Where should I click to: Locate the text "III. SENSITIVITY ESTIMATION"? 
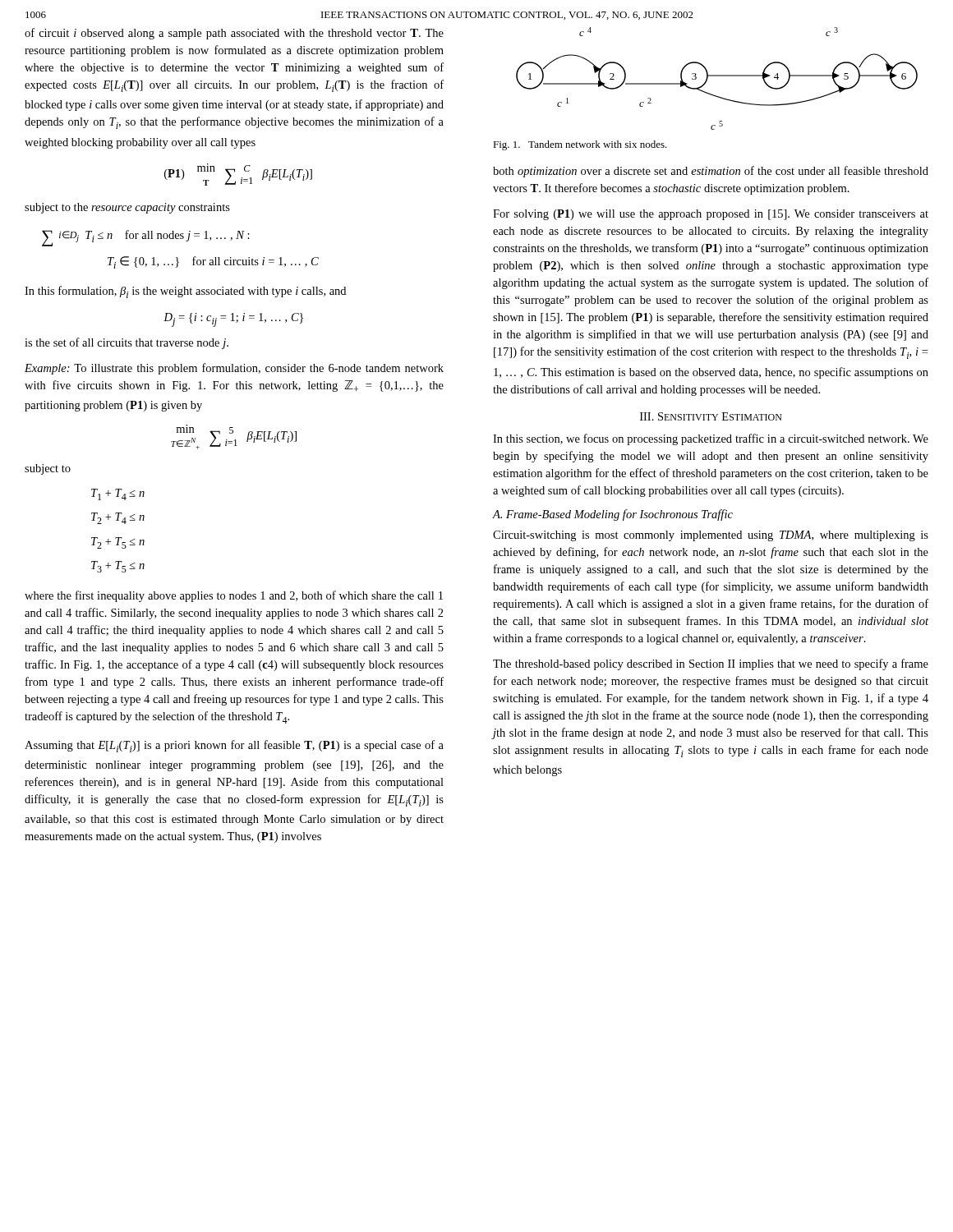(x=711, y=416)
